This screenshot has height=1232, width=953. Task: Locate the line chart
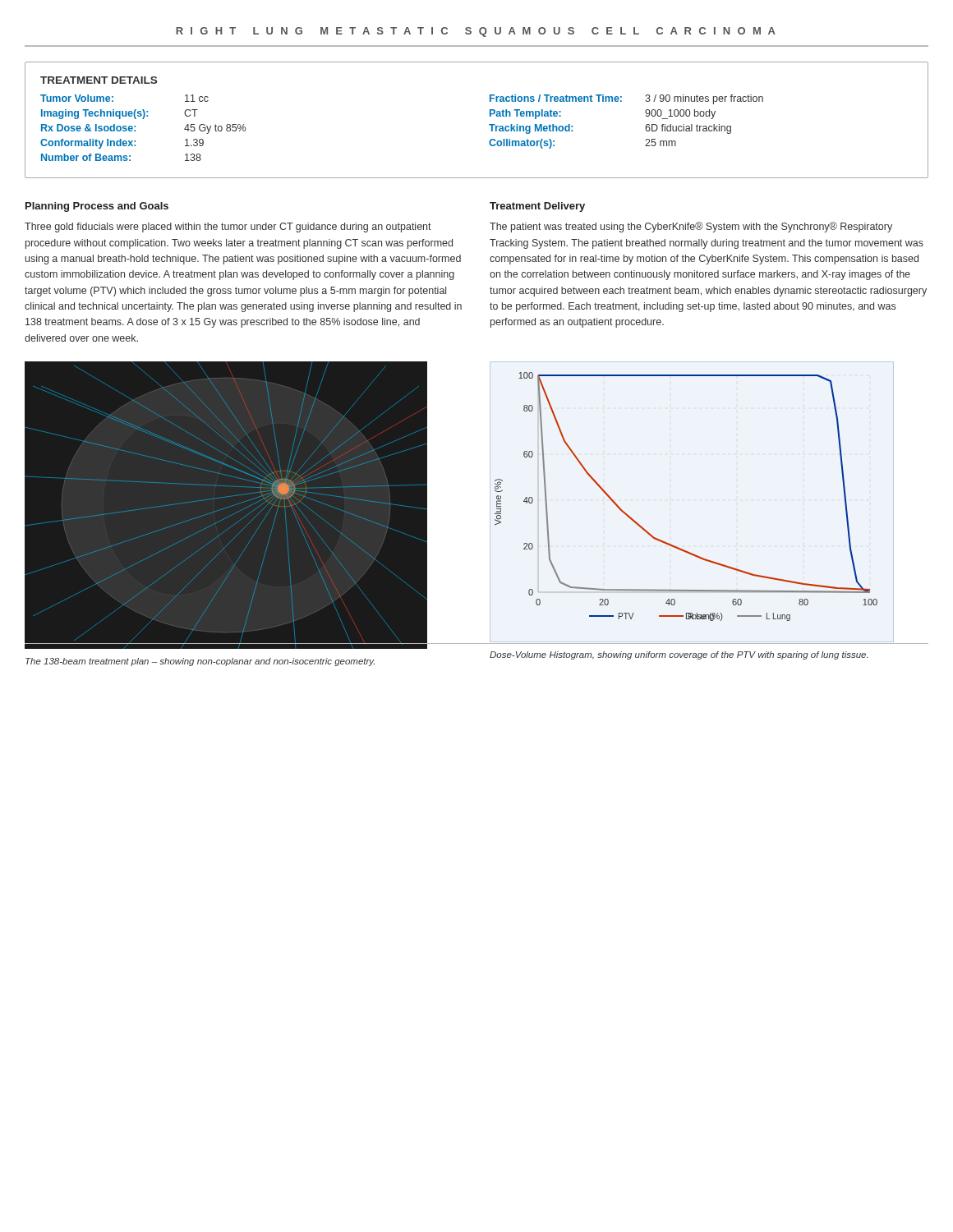(x=691, y=502)
